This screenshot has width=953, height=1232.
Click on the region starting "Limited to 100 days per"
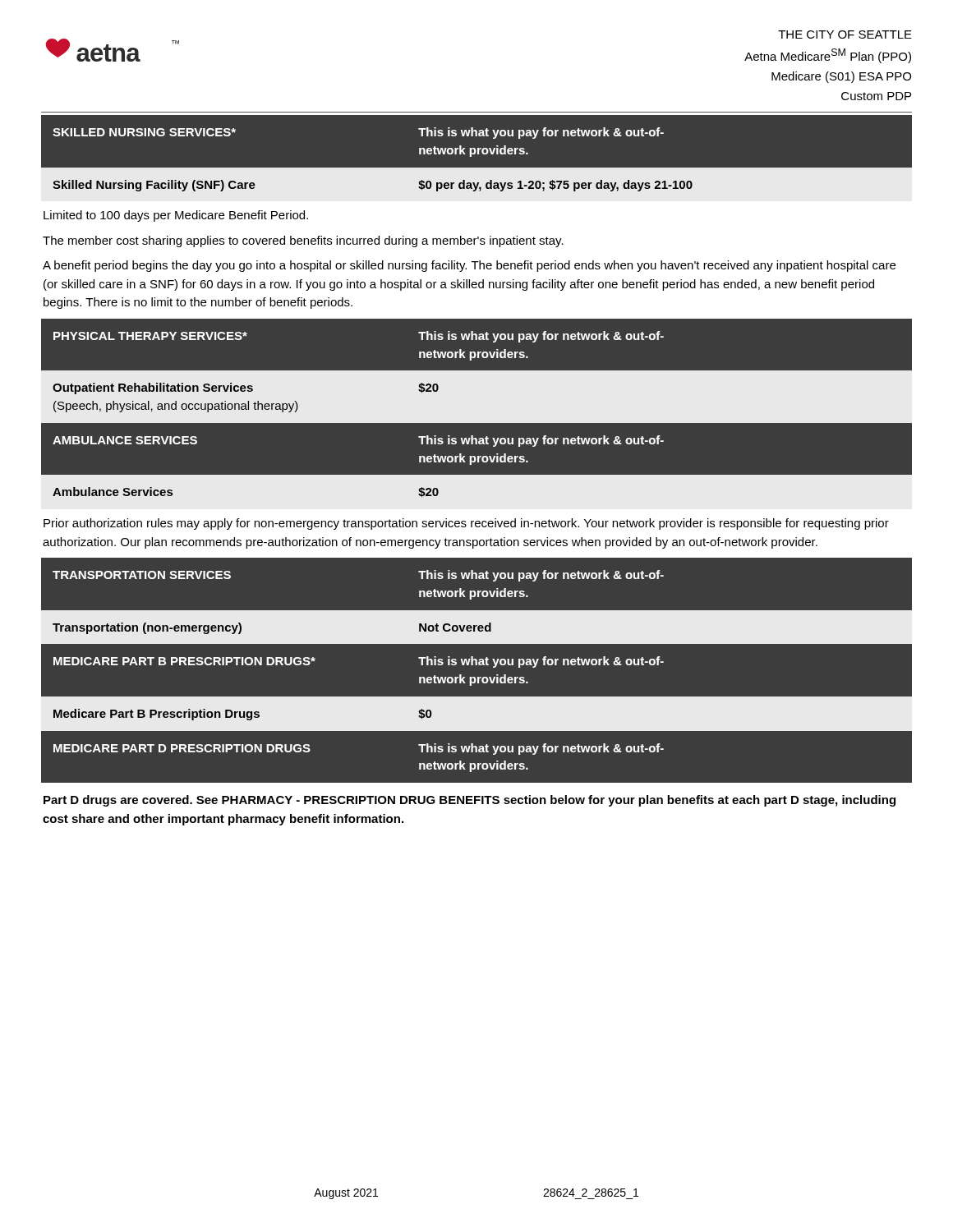tap(176, 215)
